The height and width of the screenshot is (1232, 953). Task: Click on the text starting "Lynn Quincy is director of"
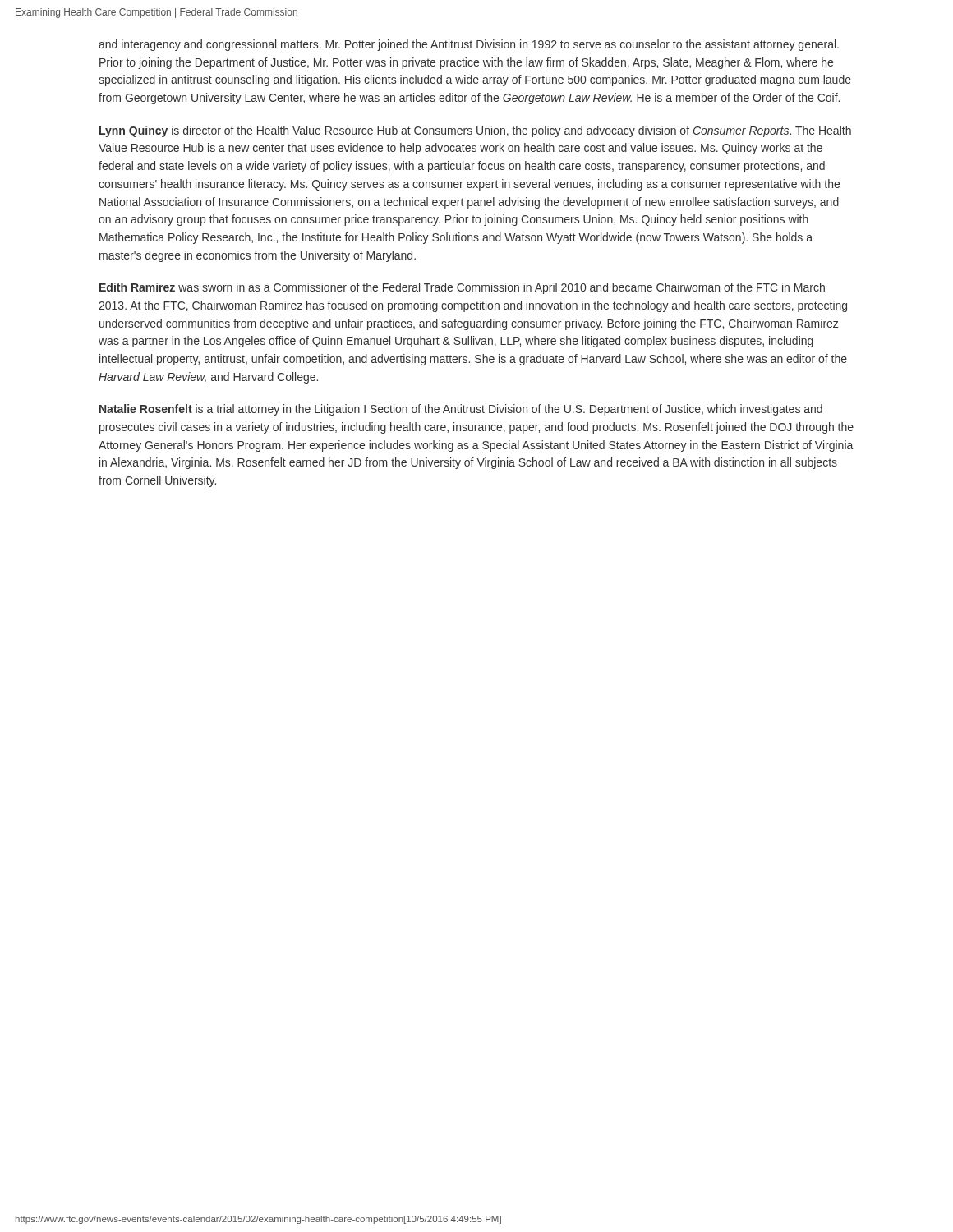pos(475,193)
